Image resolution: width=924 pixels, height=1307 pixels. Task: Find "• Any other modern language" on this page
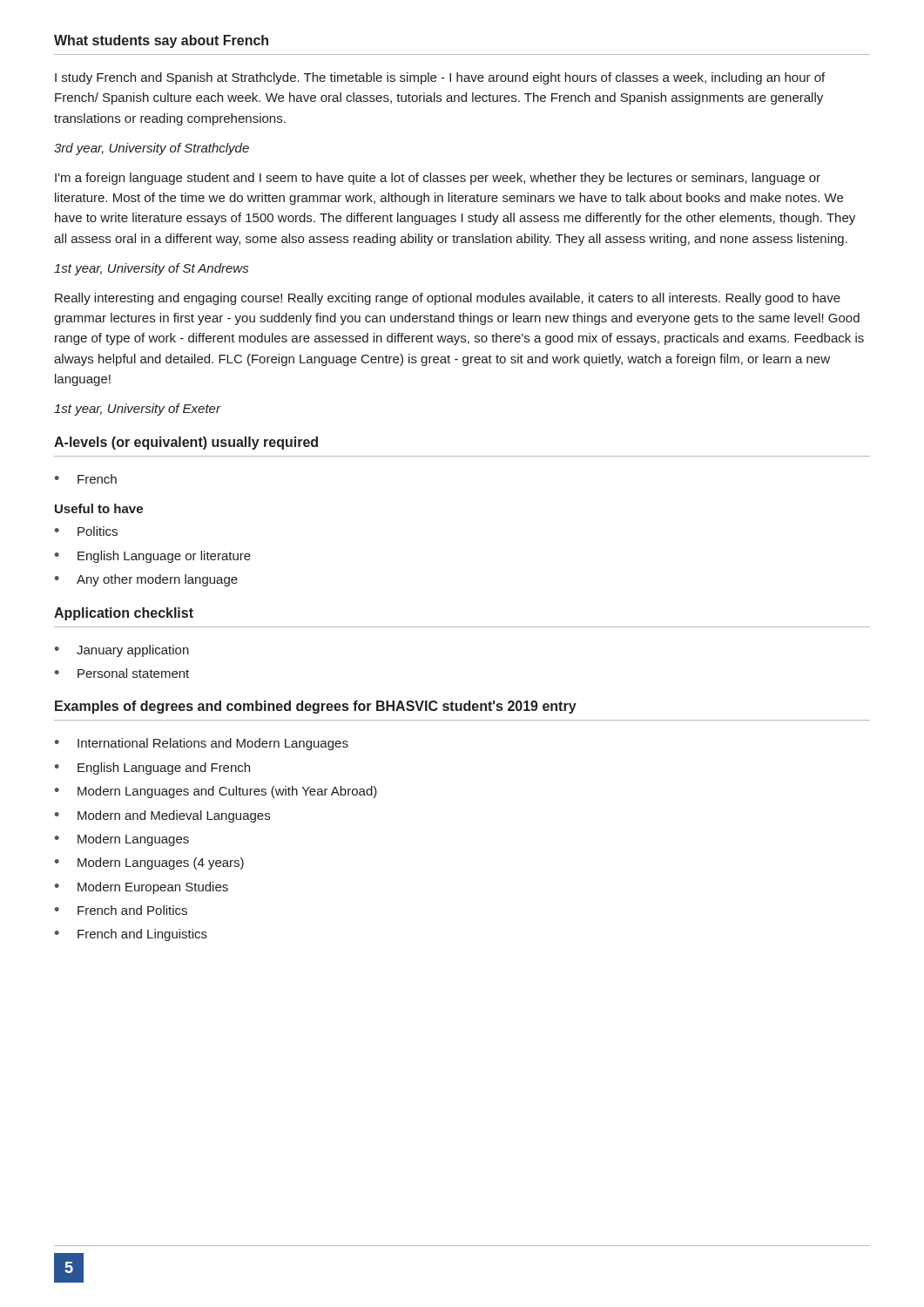point(146,579)
